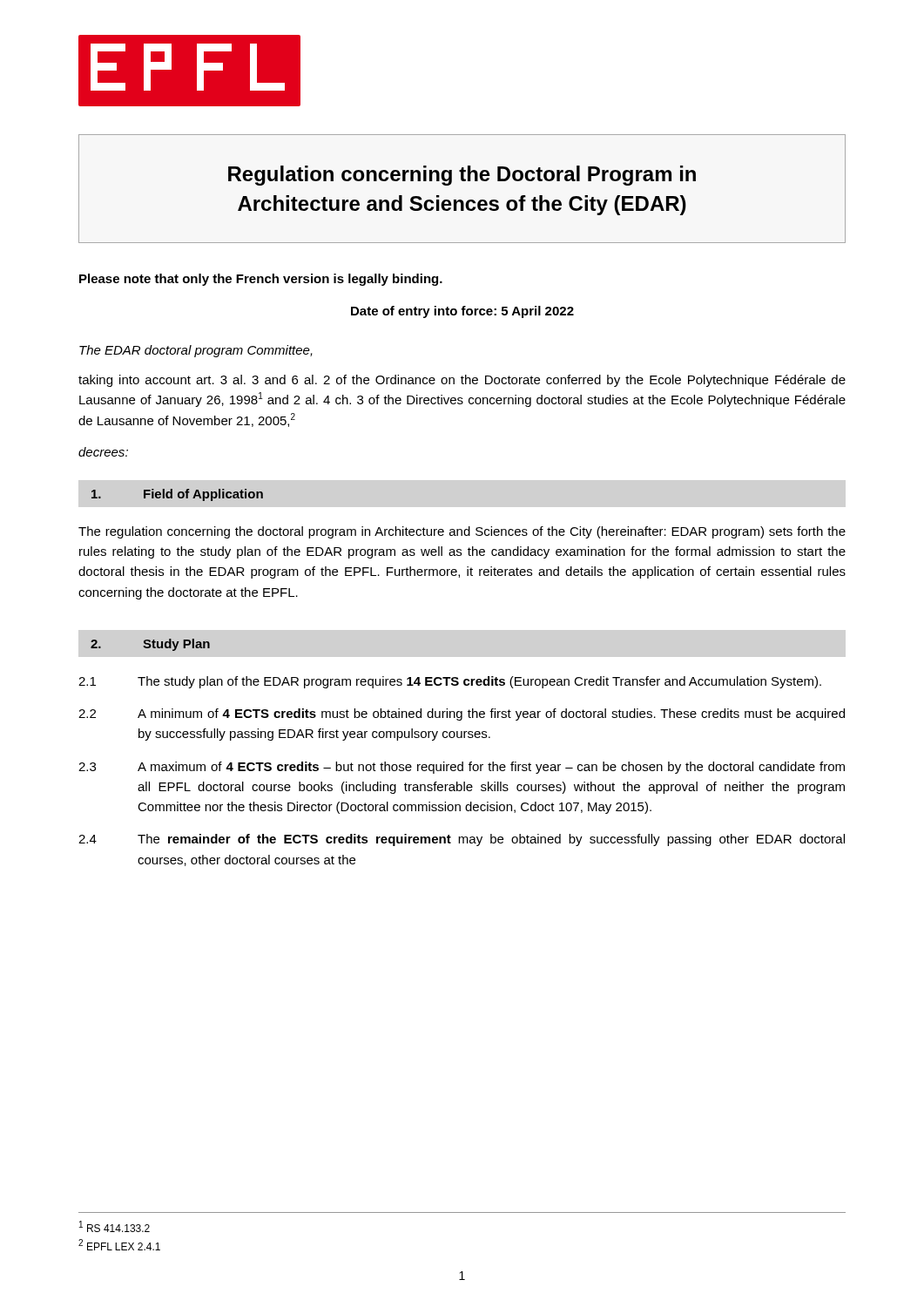The height and width of the screenshot is (1307, 924).
Task: Select the text block starting "The EDAR doctoral program Committee,"
Action: (x=196, y=350)
